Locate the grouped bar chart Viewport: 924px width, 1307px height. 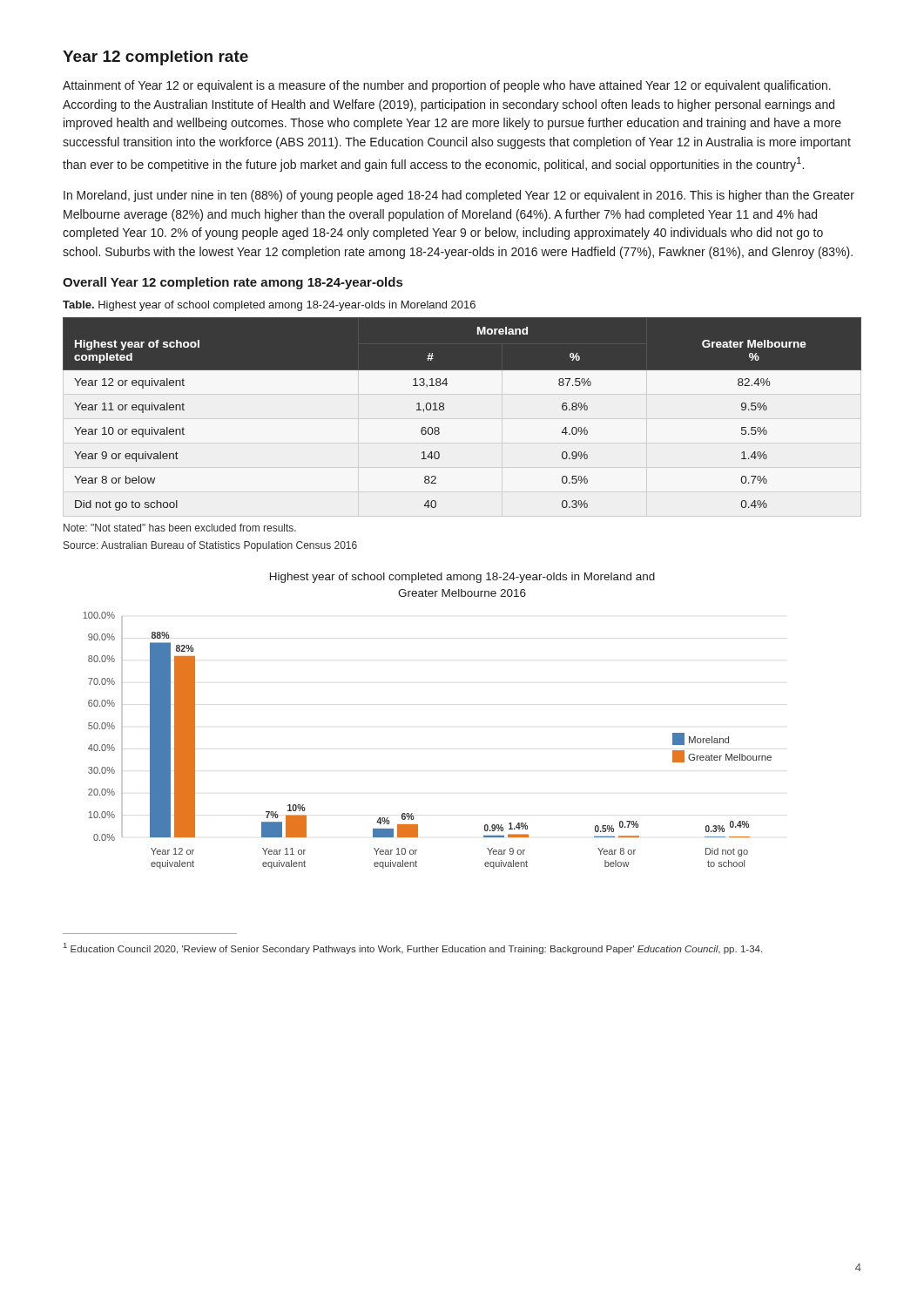(x=462, y=750)
